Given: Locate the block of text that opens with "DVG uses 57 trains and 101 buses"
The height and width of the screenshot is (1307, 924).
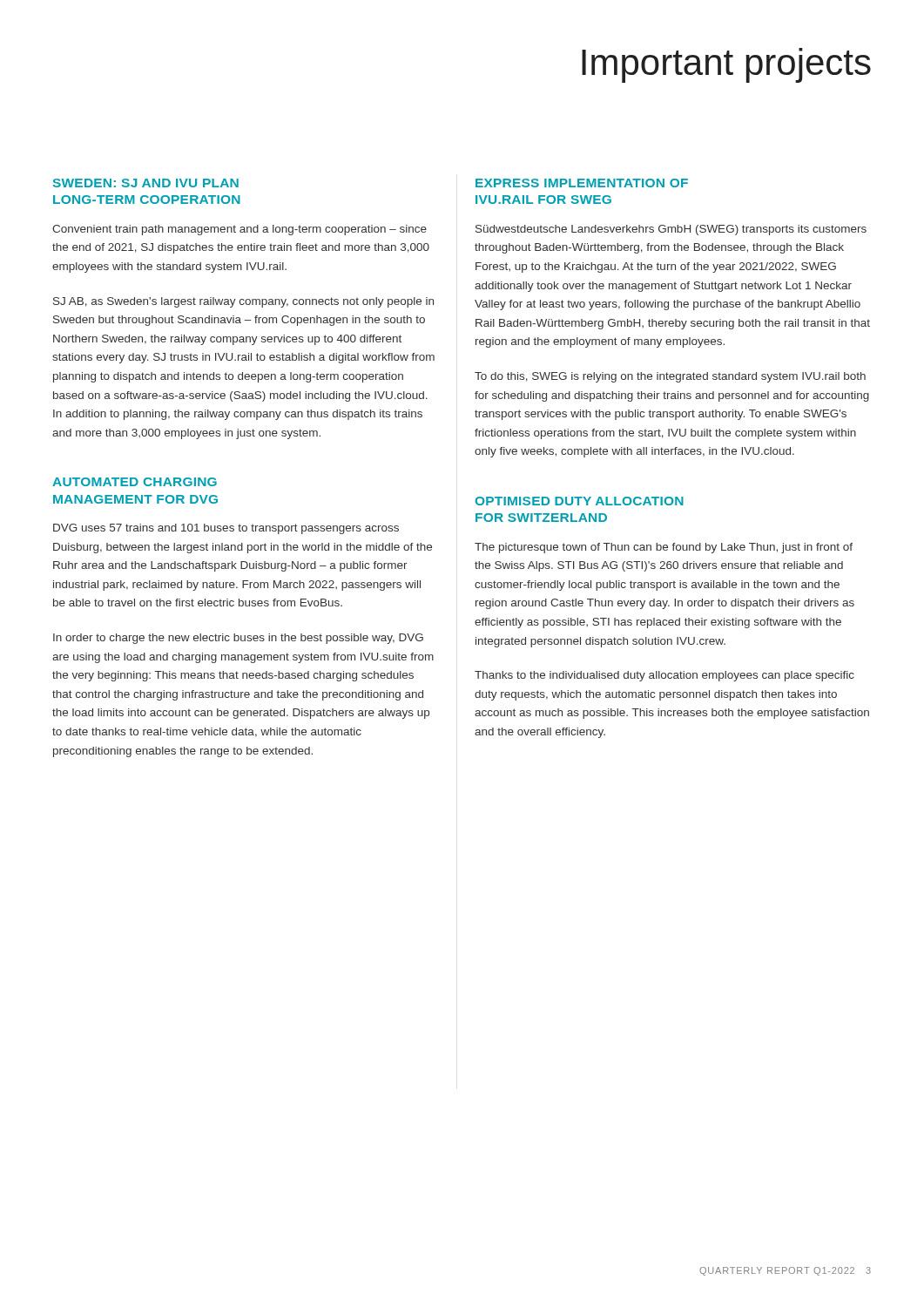Looking at the screenshot, I should point(242,565).
